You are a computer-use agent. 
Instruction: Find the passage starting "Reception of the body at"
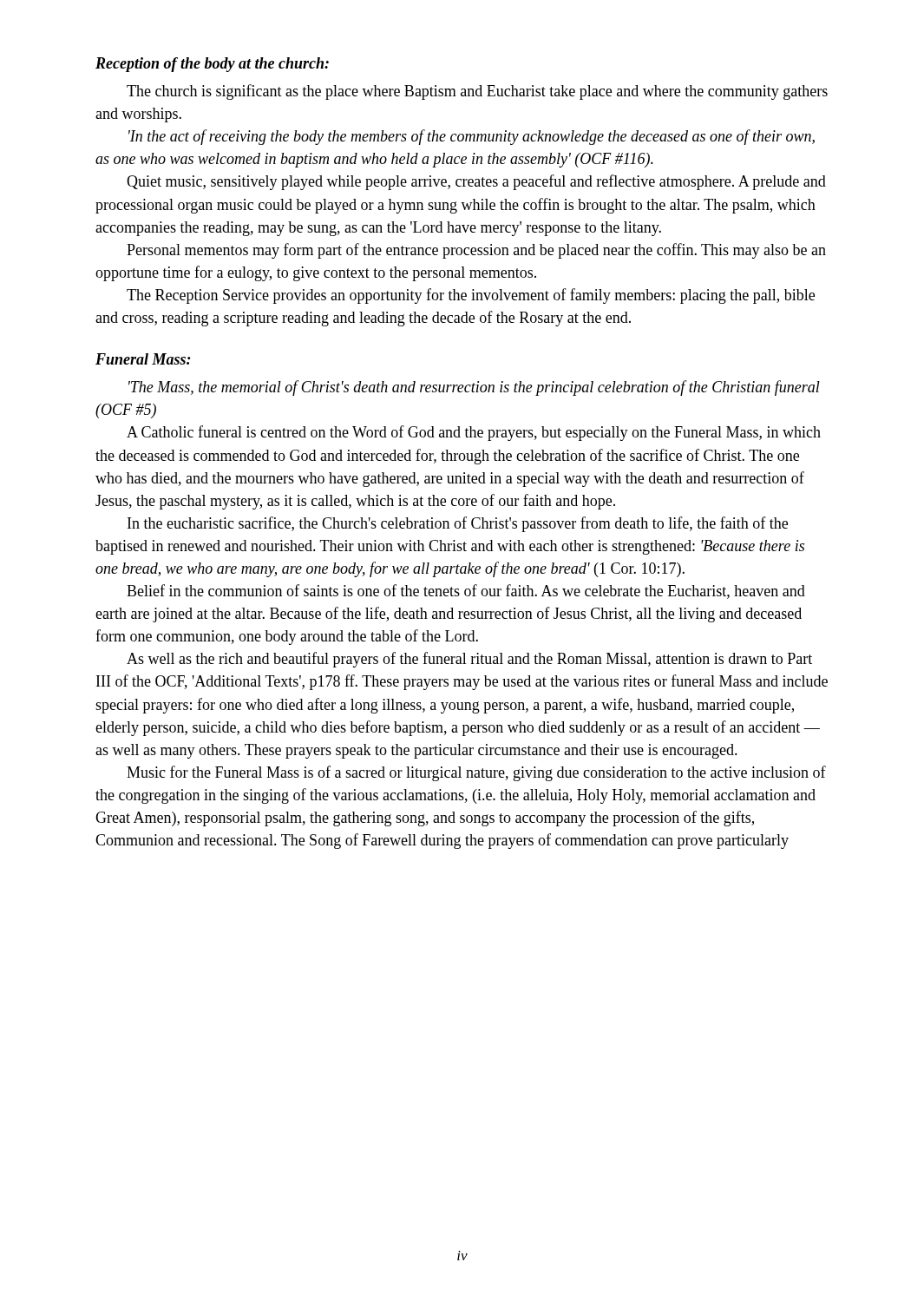tap(213, 63)
